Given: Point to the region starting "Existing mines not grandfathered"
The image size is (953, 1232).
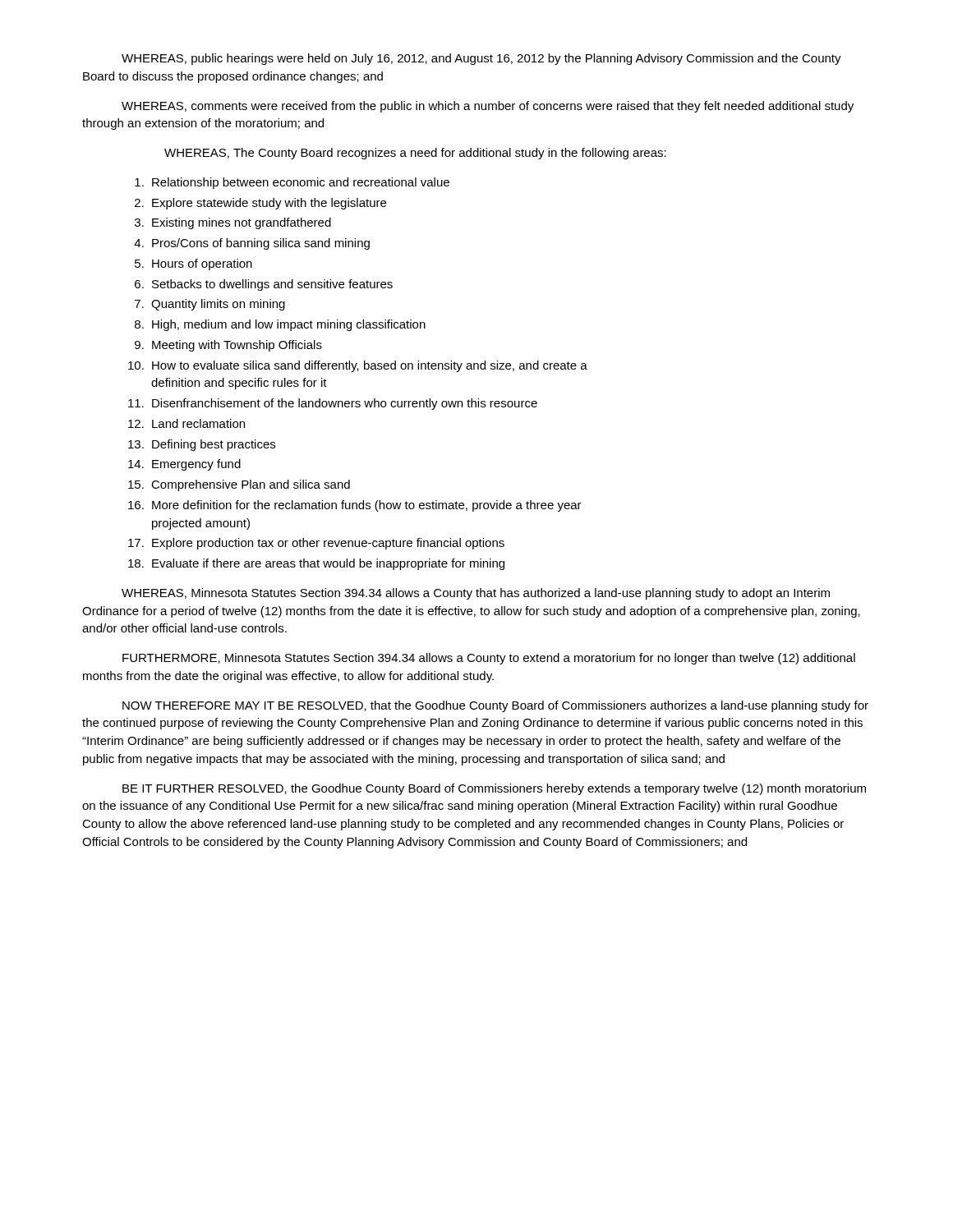Looking at the screenshot, I should pyautogui.click(x=242, y=223).
